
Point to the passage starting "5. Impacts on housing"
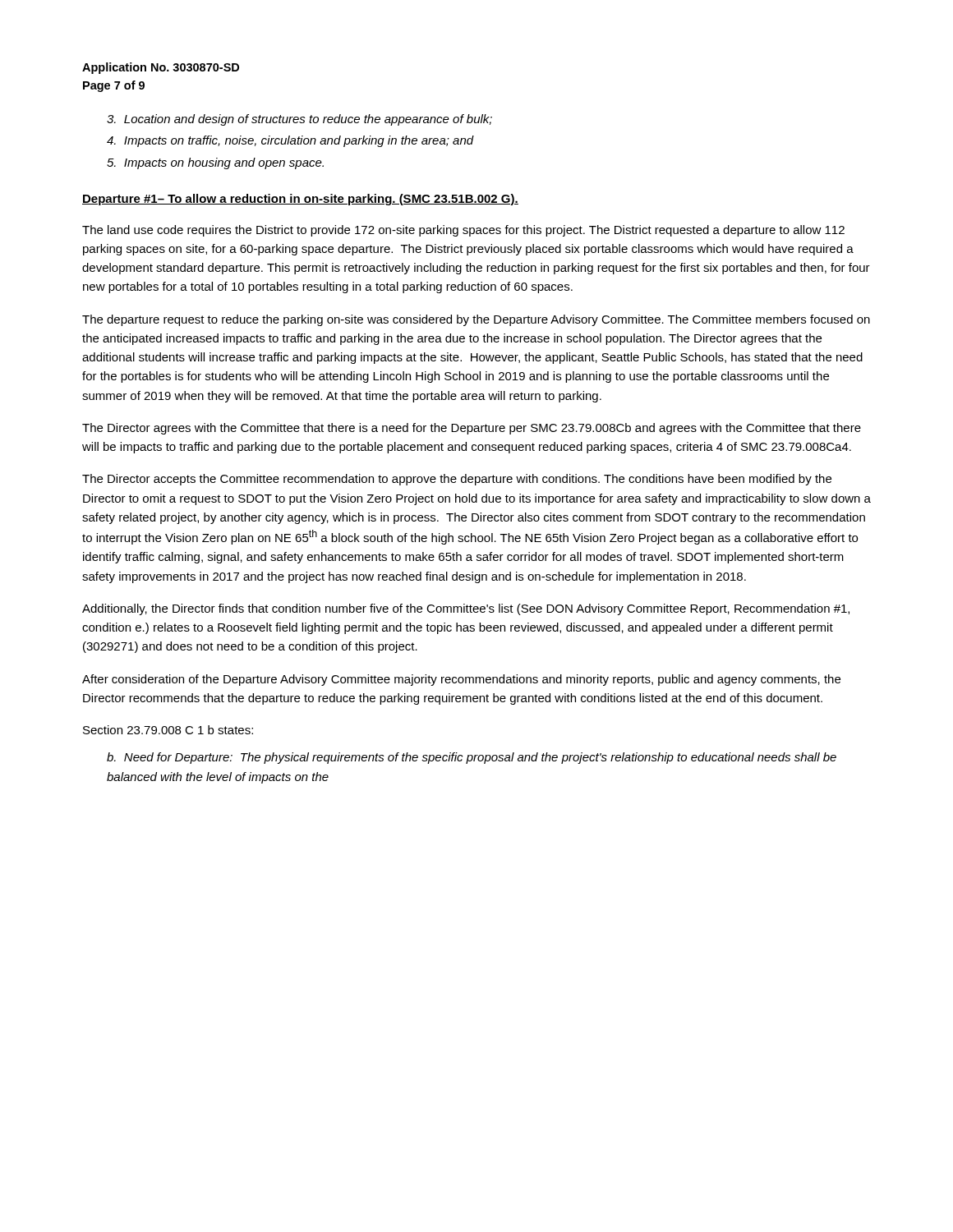tap(216, 162)
